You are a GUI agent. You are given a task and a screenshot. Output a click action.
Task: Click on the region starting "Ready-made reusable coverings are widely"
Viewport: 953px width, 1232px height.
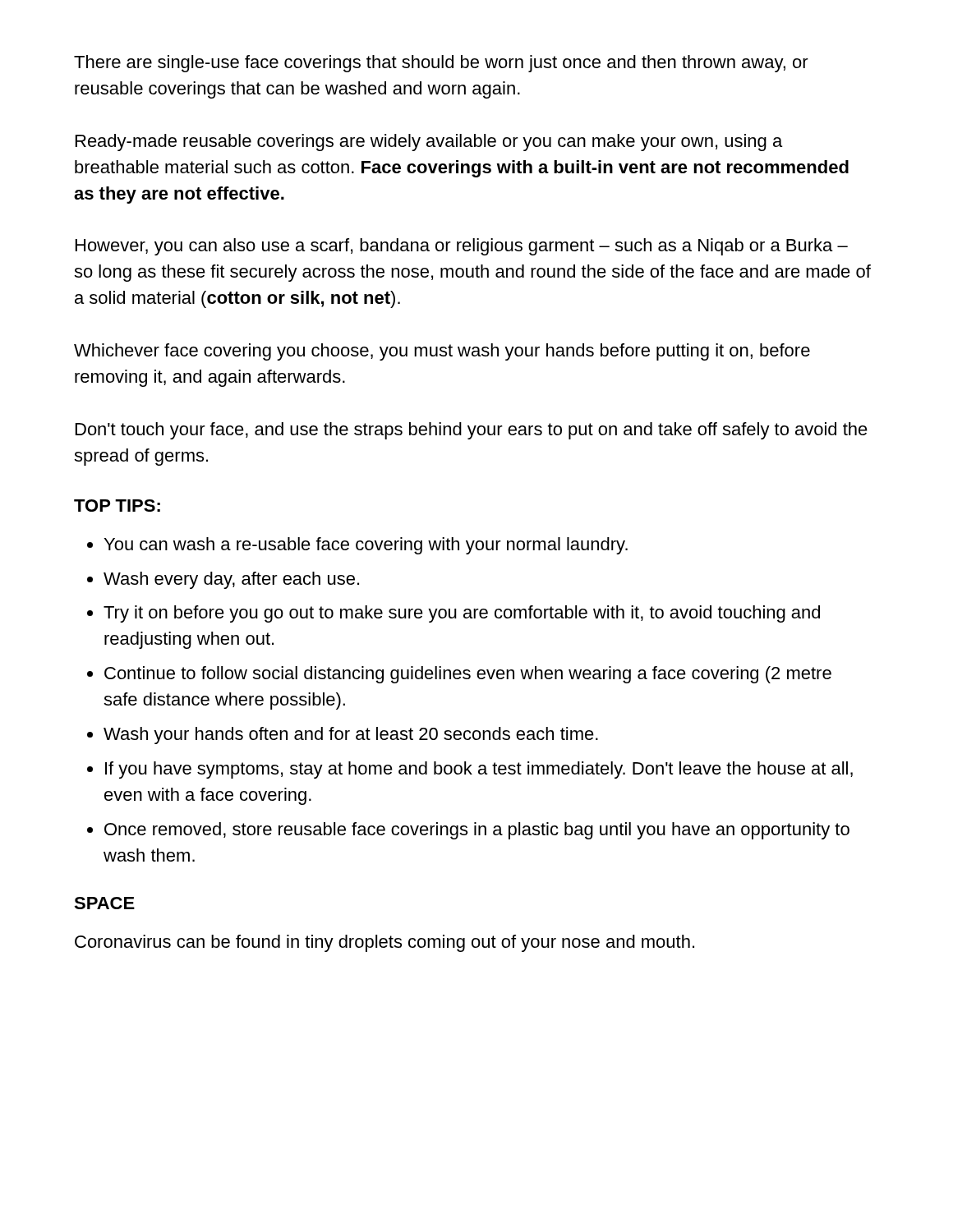(462, 167)
